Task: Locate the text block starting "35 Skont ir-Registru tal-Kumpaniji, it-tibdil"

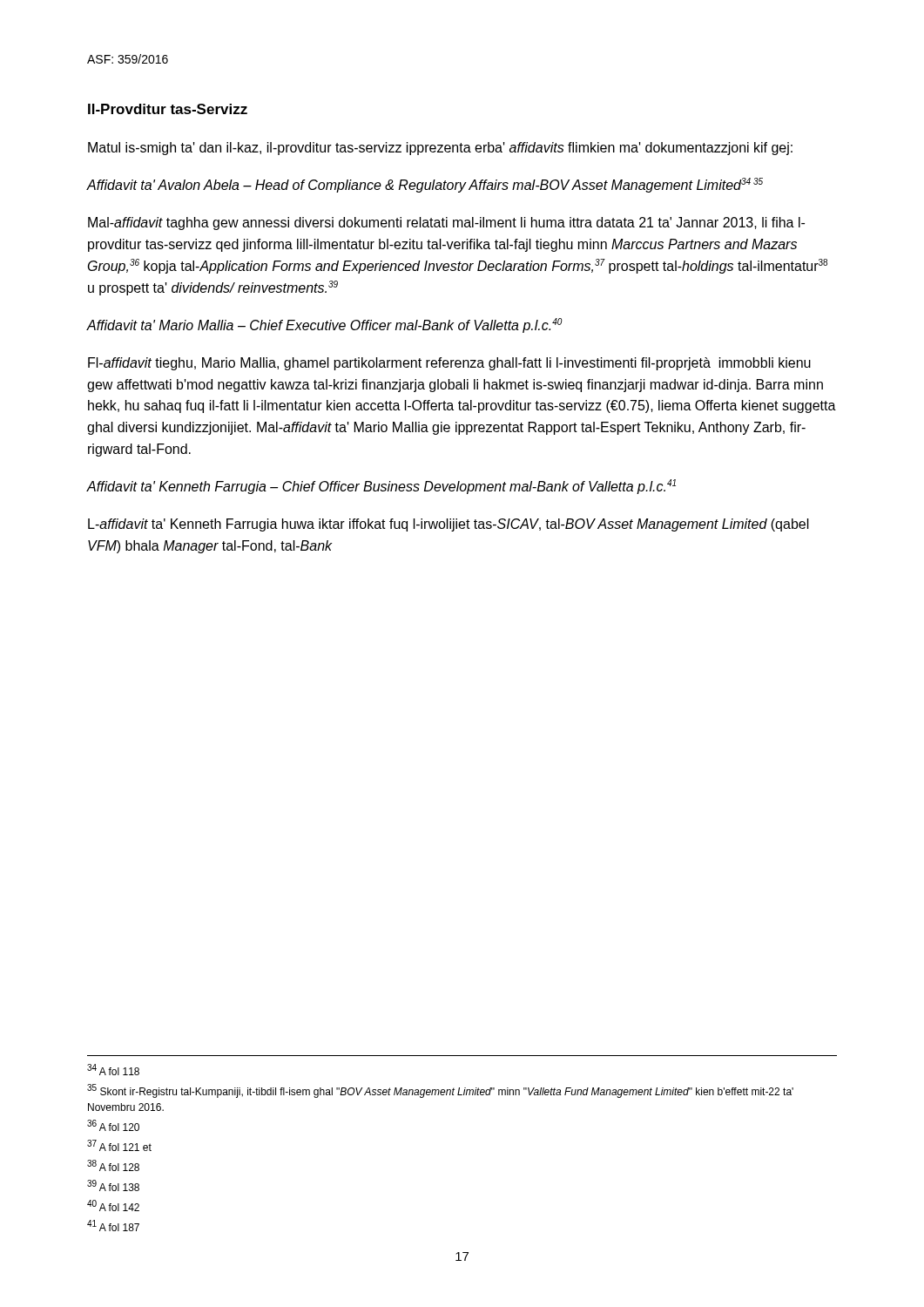Action: point(462,1098)
